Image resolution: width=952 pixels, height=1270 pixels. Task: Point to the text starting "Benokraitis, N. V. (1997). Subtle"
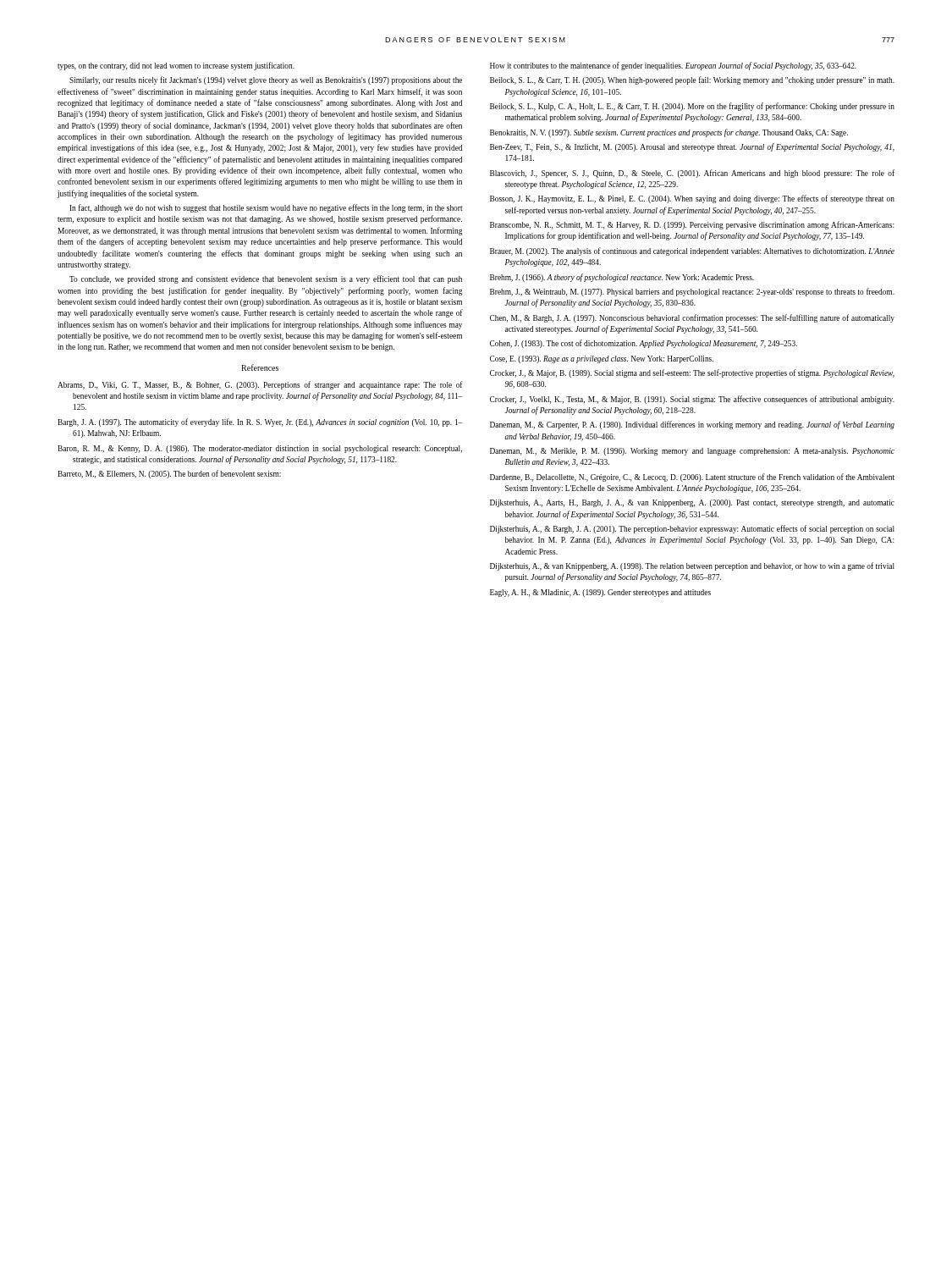pos(669,133)
